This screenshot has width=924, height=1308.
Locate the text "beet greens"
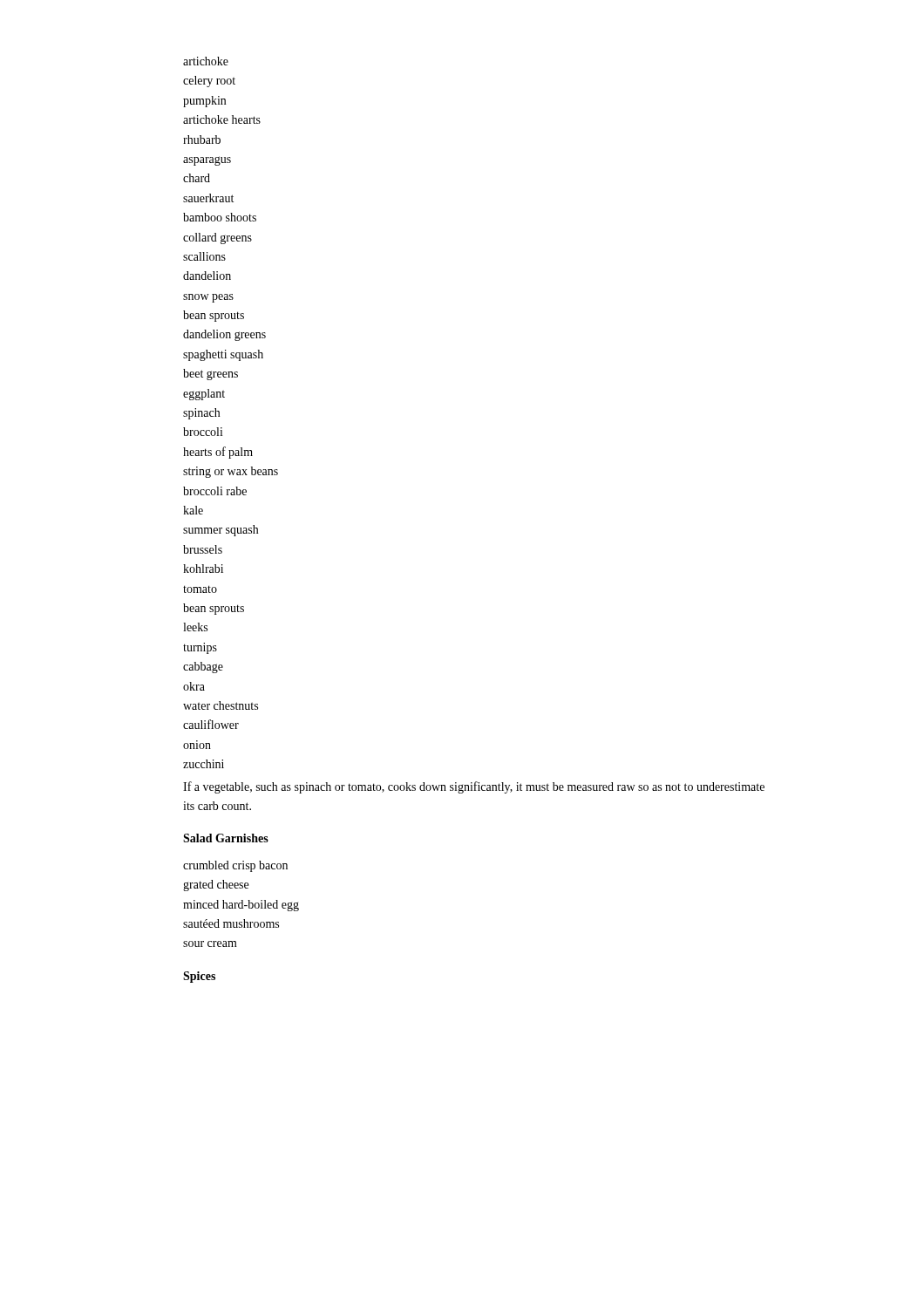211,374
